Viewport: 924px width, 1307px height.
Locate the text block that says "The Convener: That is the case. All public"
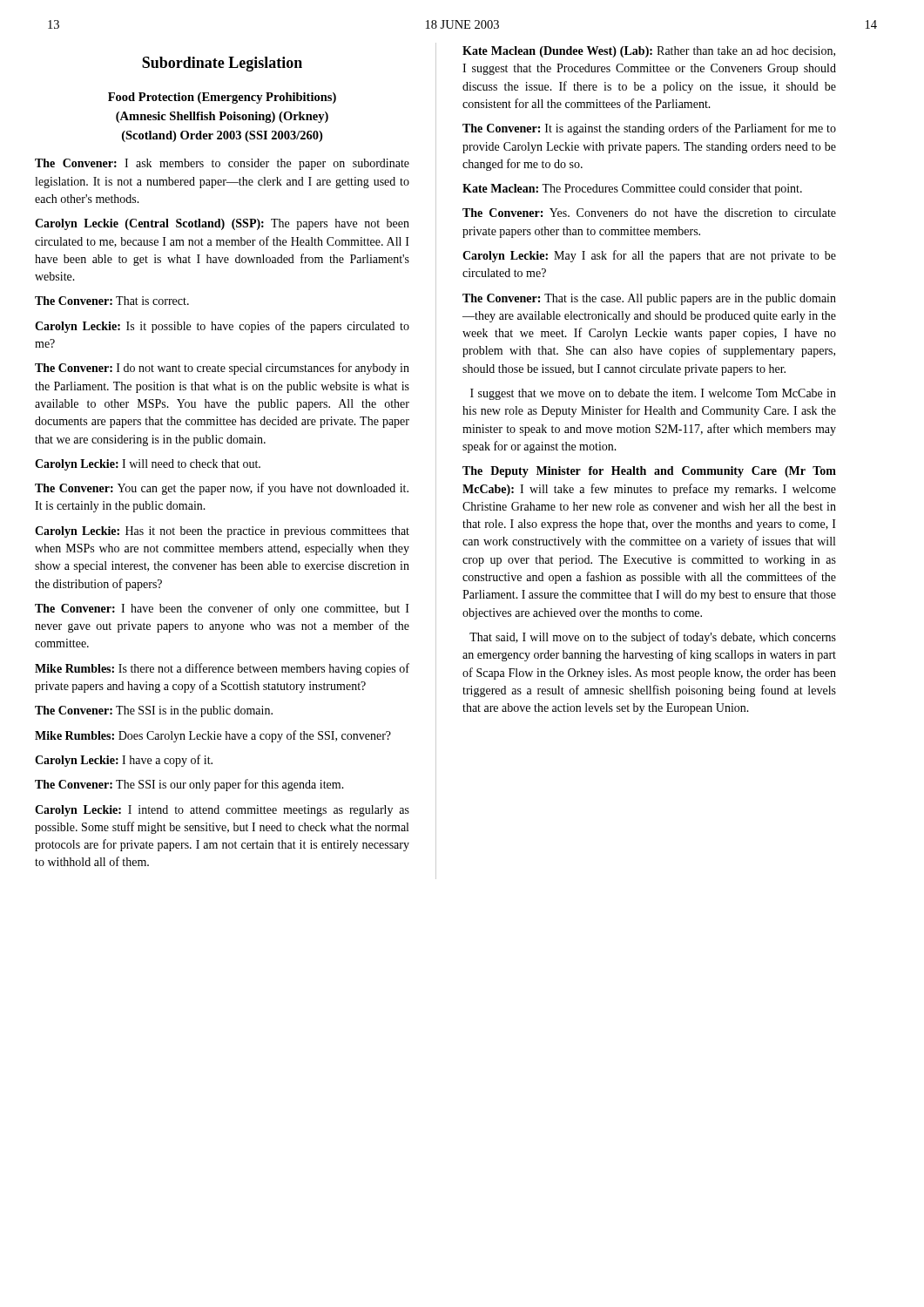click(649, 333)
